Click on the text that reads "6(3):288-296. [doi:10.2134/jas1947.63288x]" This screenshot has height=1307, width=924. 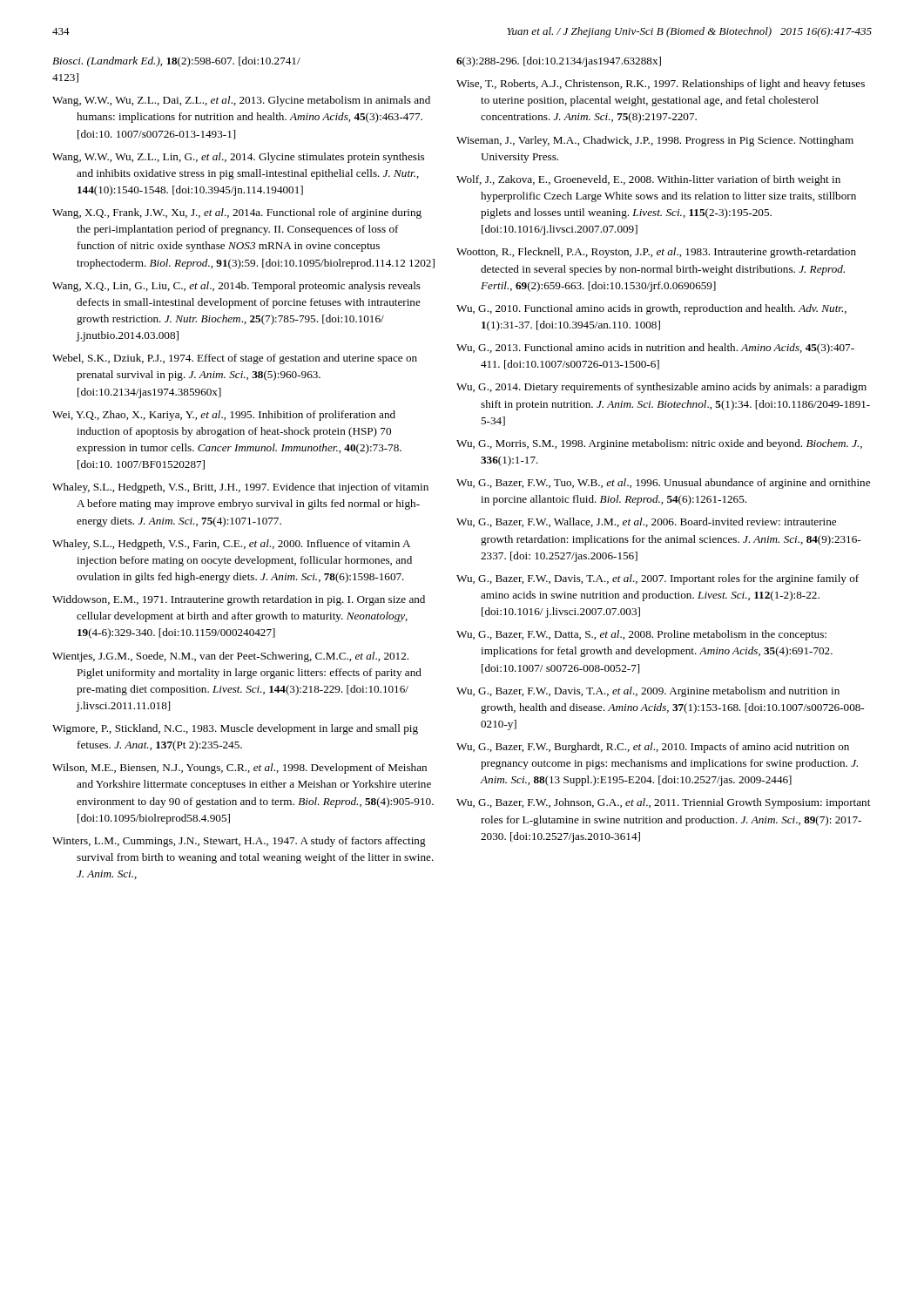pyautogui.click(x=559, y=61)
